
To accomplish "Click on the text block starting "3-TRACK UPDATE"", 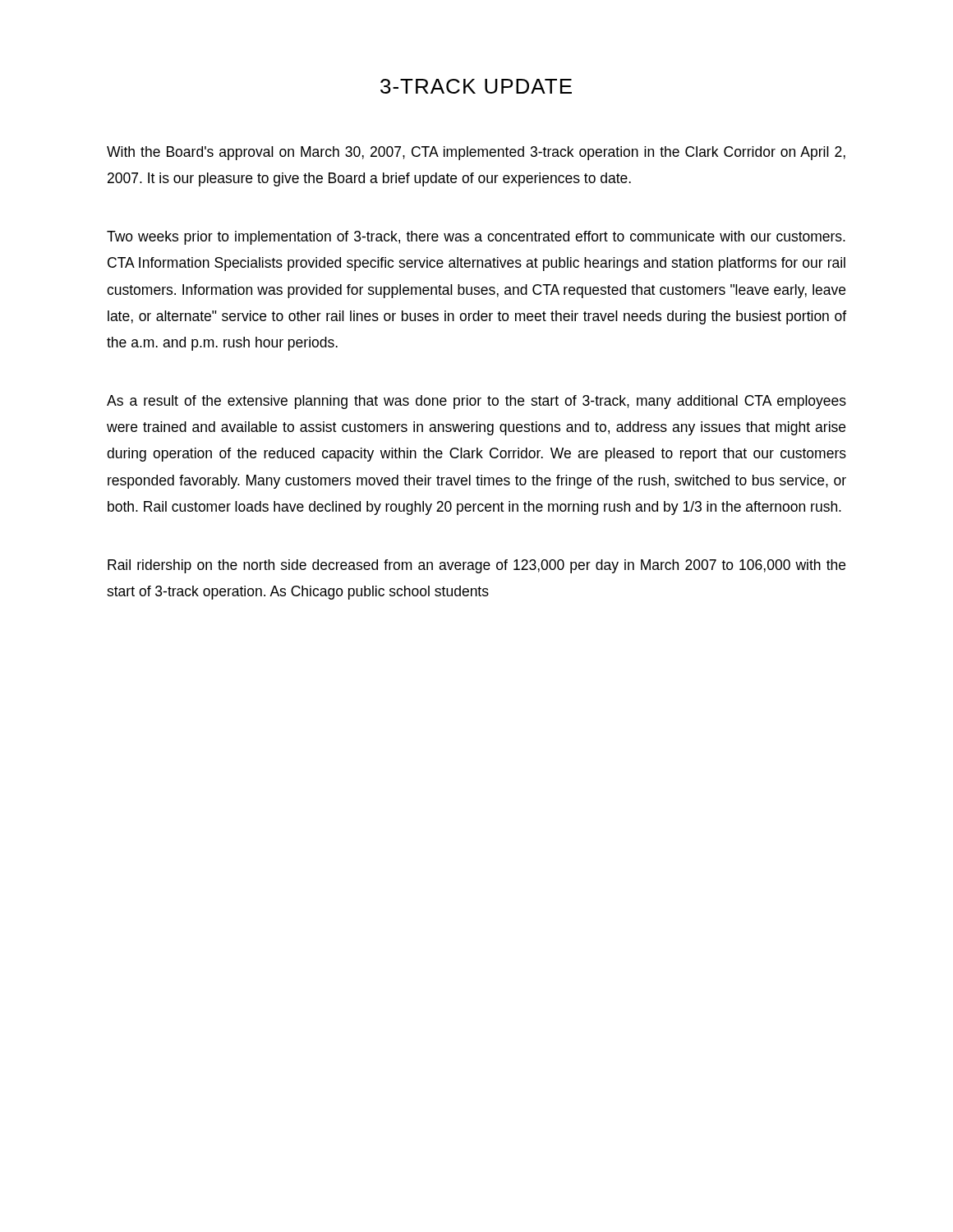I will (476, 86).
